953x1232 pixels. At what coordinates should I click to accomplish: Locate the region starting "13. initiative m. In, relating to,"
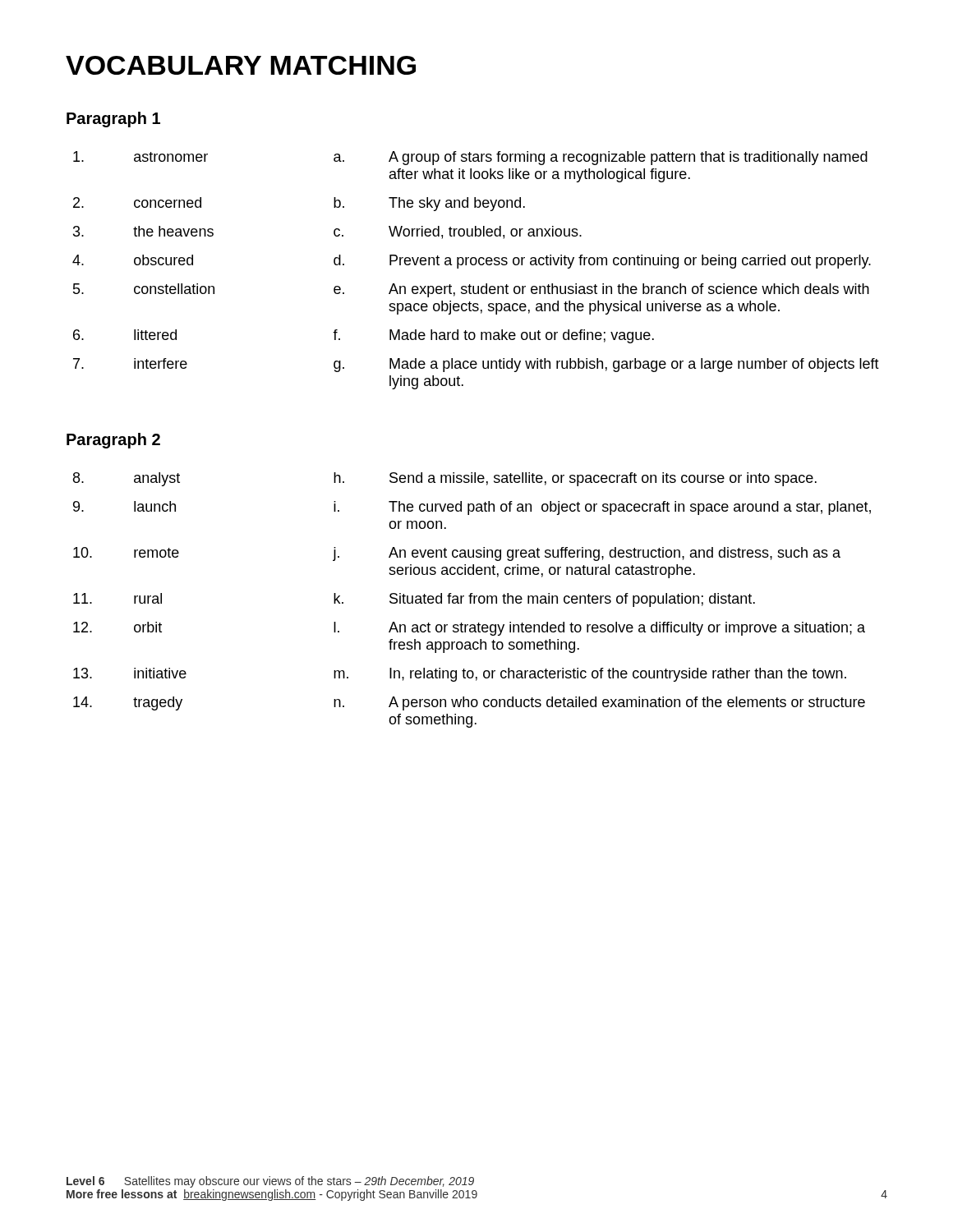tap(476, 674)
